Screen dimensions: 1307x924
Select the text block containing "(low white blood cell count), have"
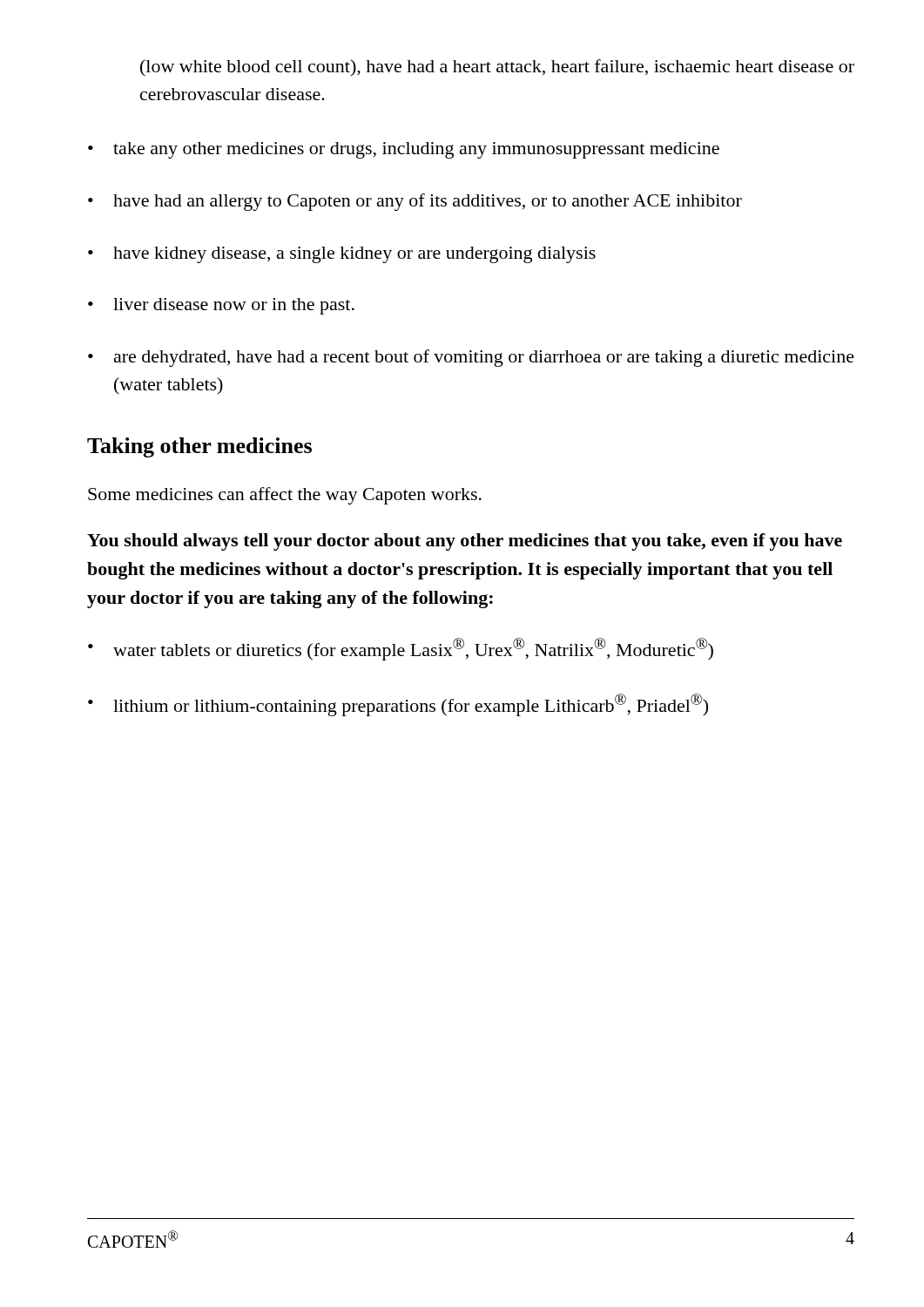click(497, 80)
